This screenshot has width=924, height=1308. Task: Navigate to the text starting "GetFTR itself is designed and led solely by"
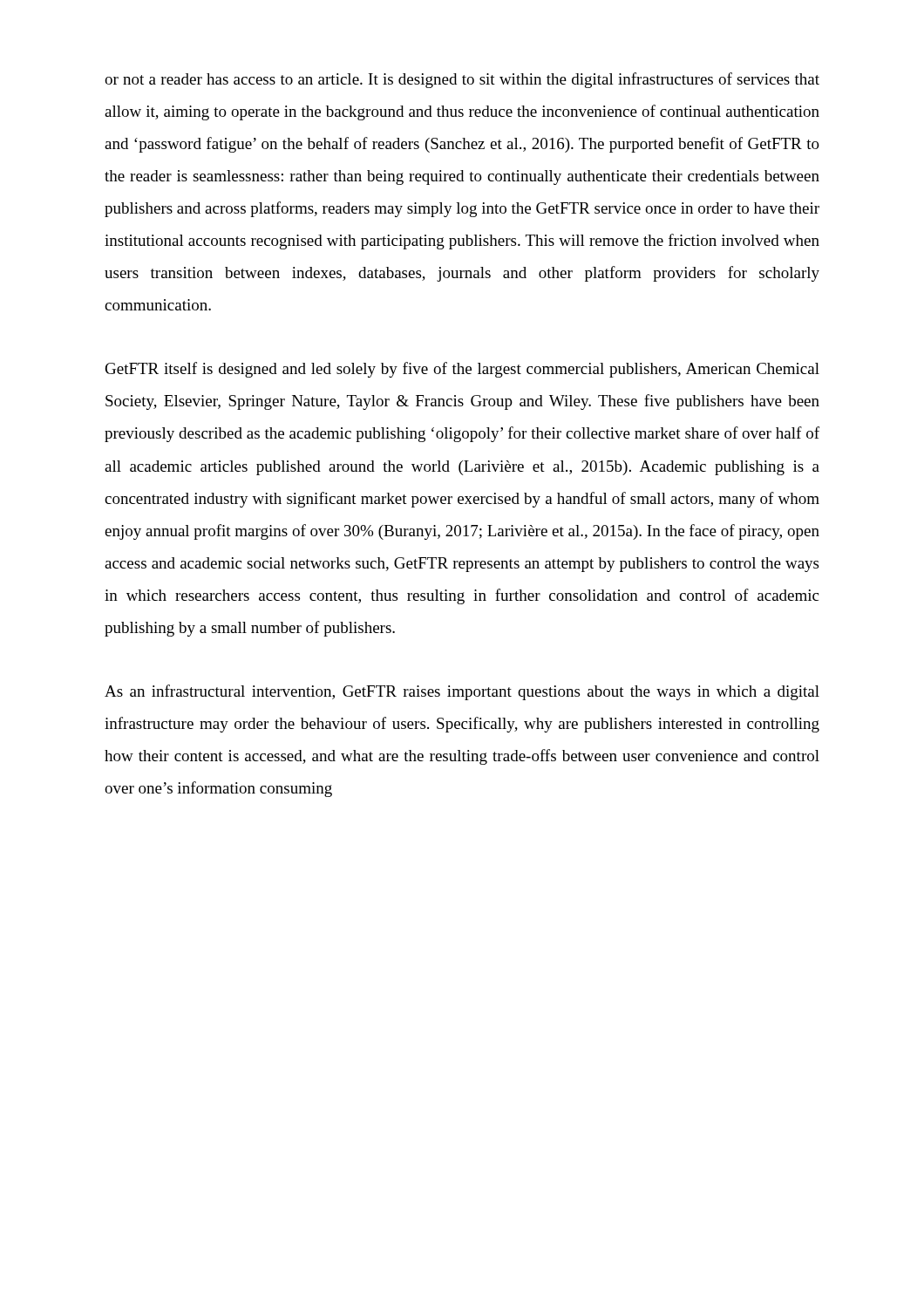click(462, 498)
